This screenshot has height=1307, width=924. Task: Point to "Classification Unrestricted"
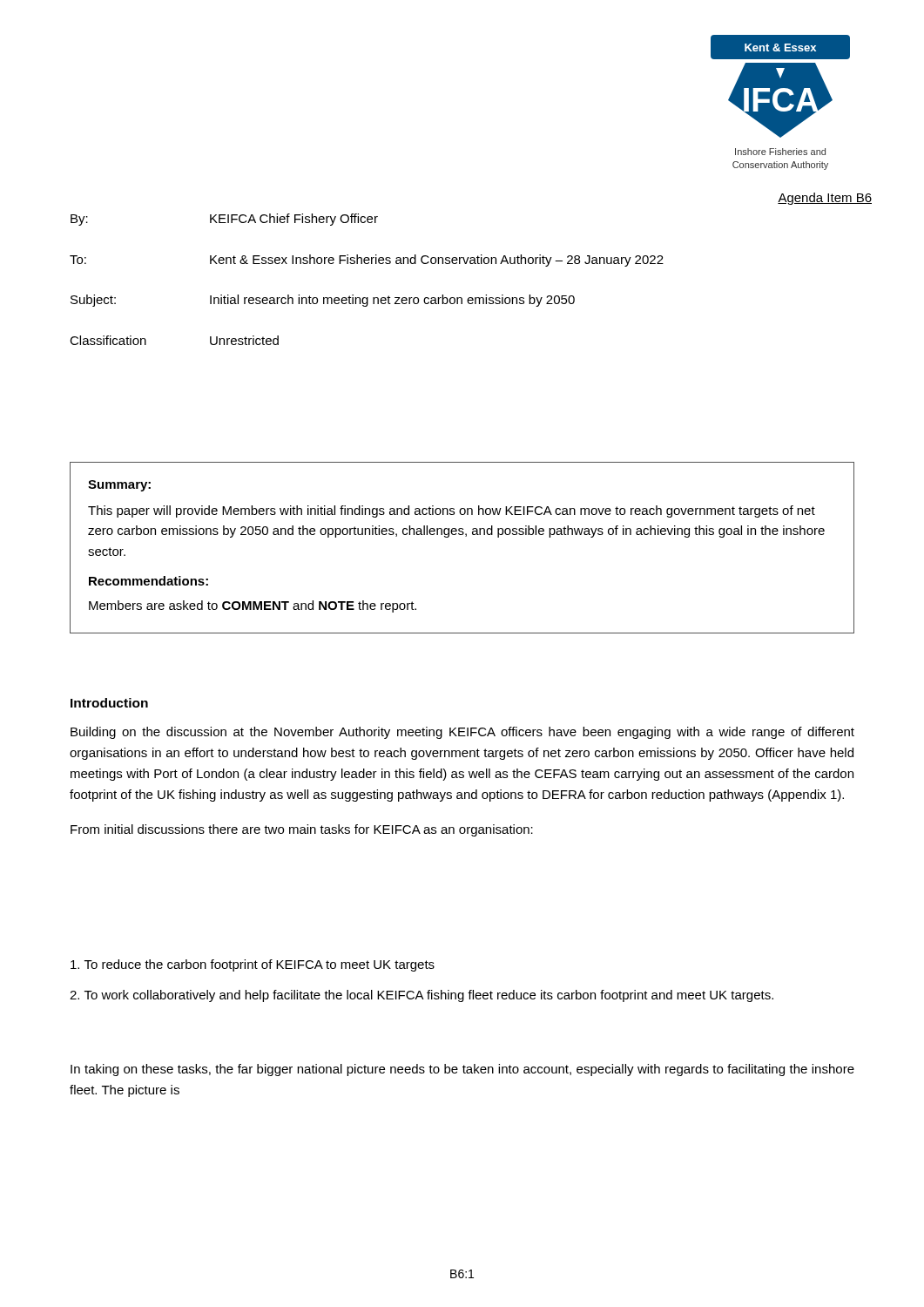click(x=107, y=340)
